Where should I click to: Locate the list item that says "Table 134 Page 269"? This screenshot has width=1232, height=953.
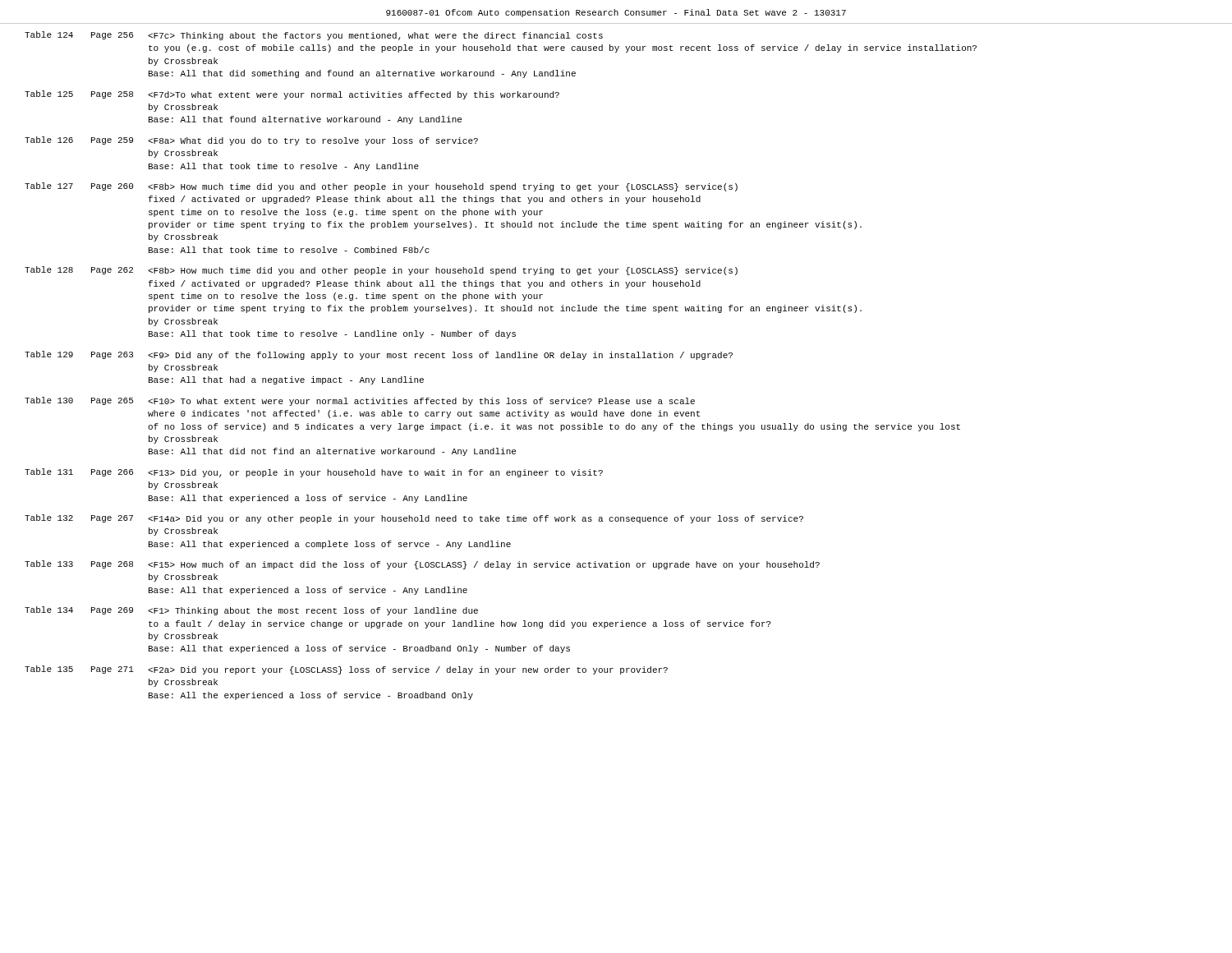pos(616,631)
